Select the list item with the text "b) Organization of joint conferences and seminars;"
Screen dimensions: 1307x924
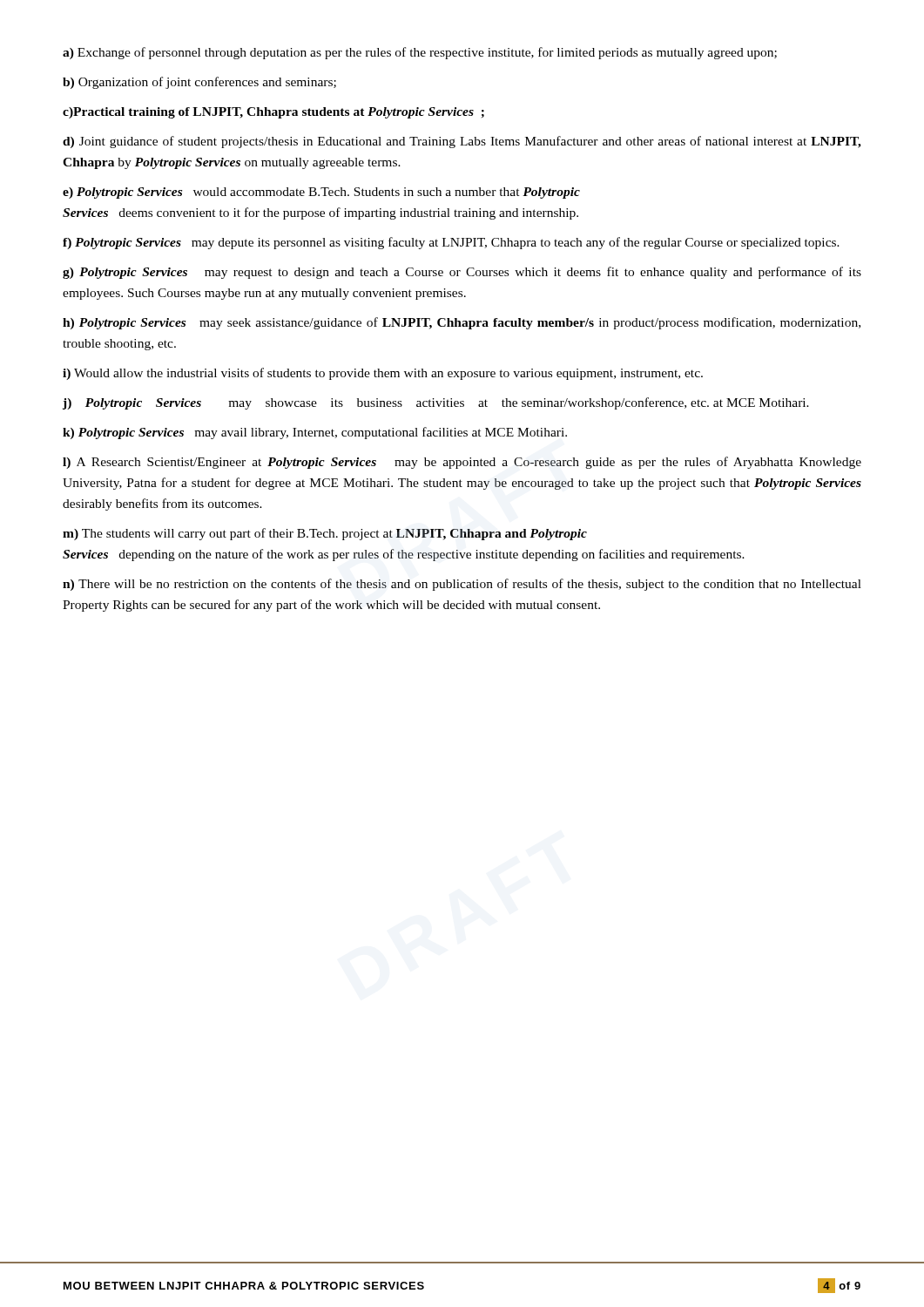(199, 83)
